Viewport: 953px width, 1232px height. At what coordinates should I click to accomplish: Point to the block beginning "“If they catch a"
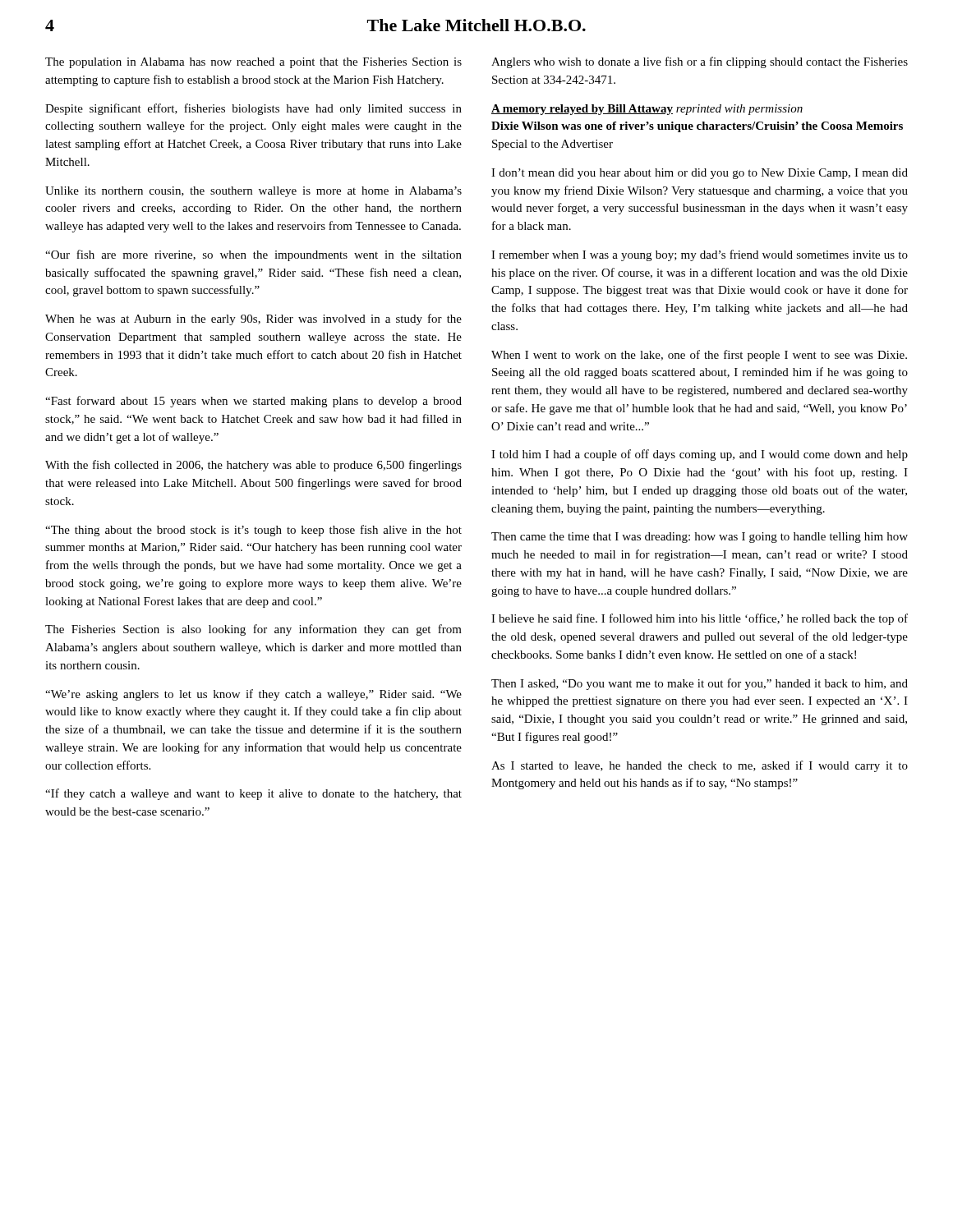253,803
